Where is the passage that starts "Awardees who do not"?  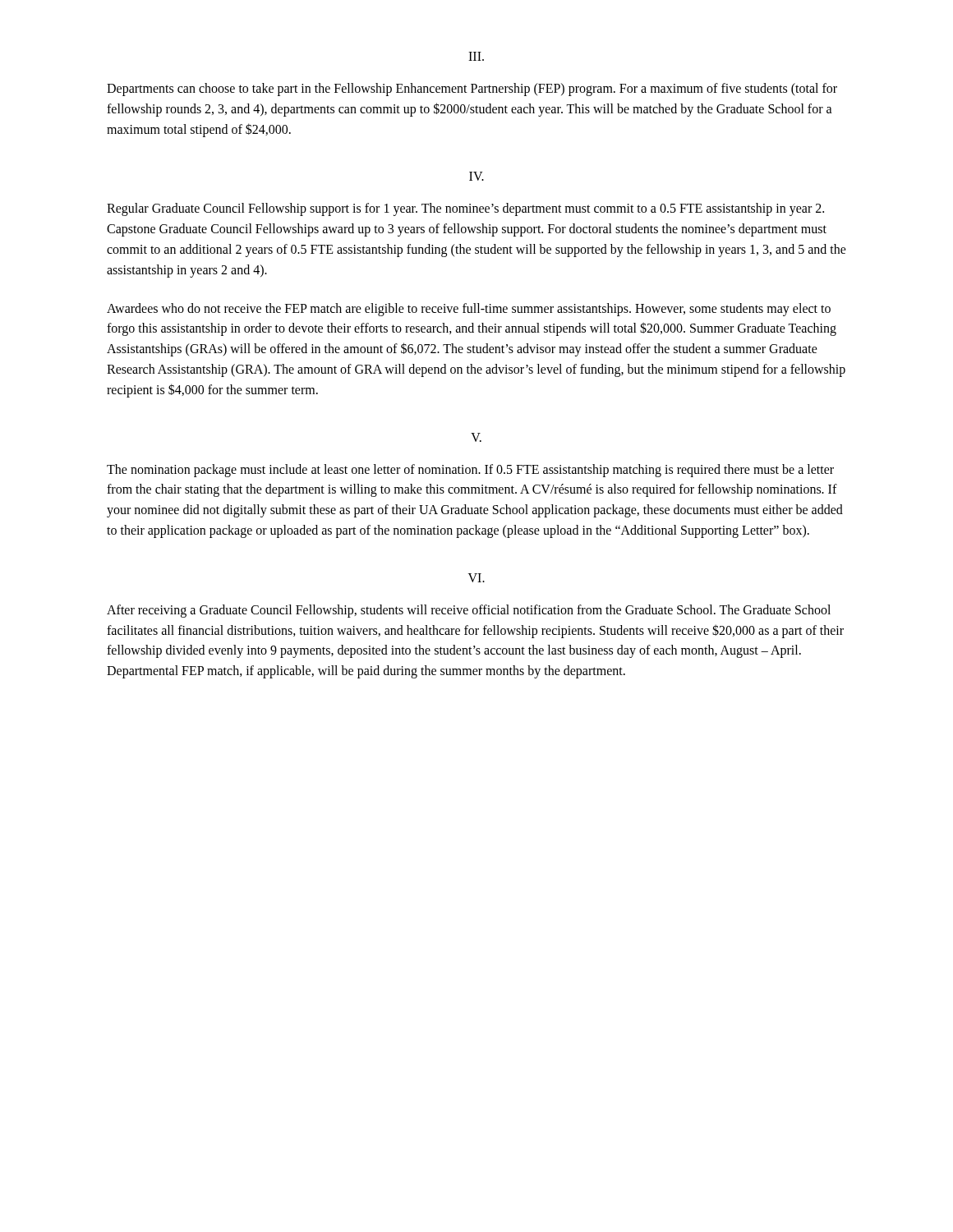(476, 349)
